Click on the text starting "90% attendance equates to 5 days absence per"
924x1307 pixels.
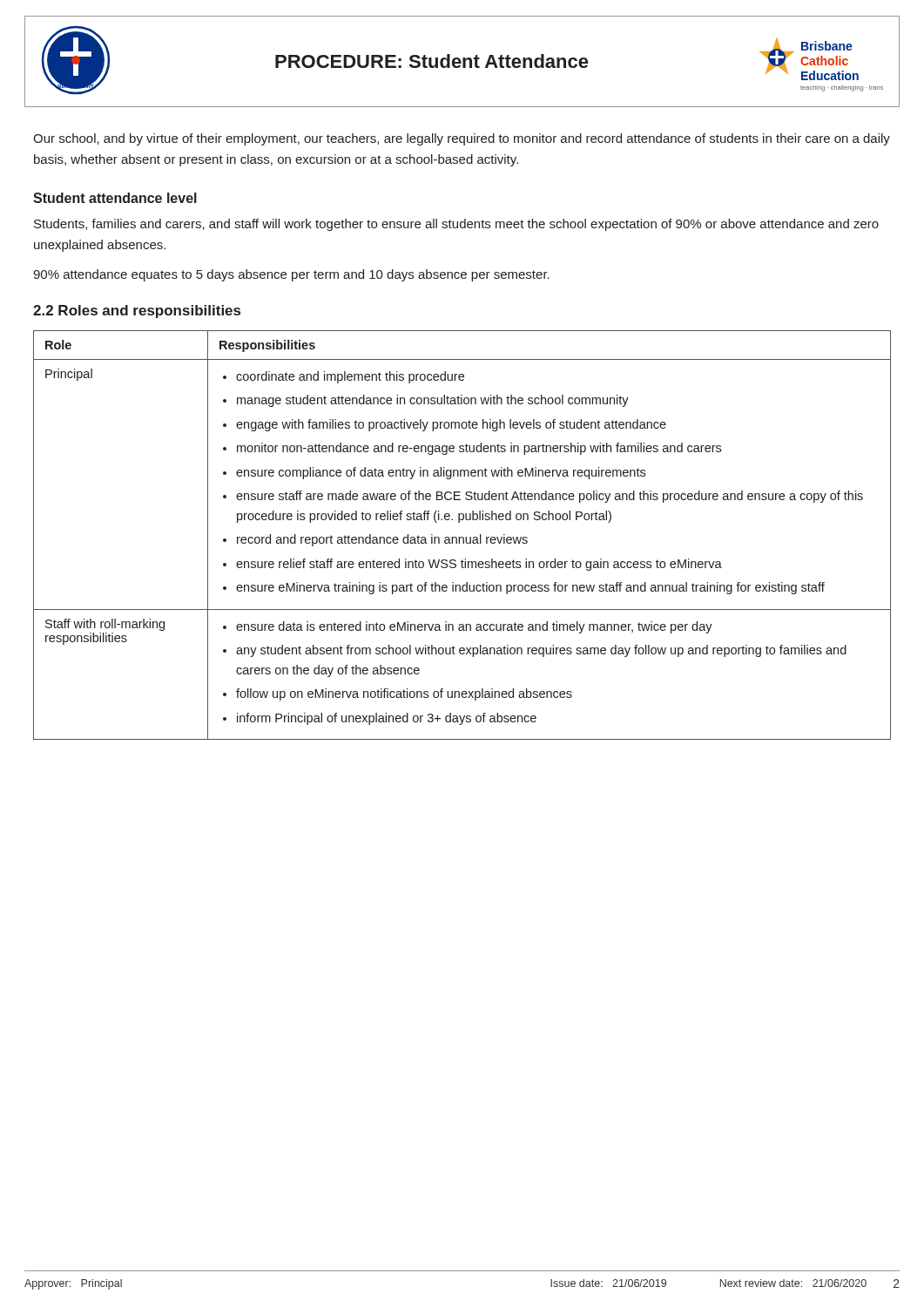292,274
